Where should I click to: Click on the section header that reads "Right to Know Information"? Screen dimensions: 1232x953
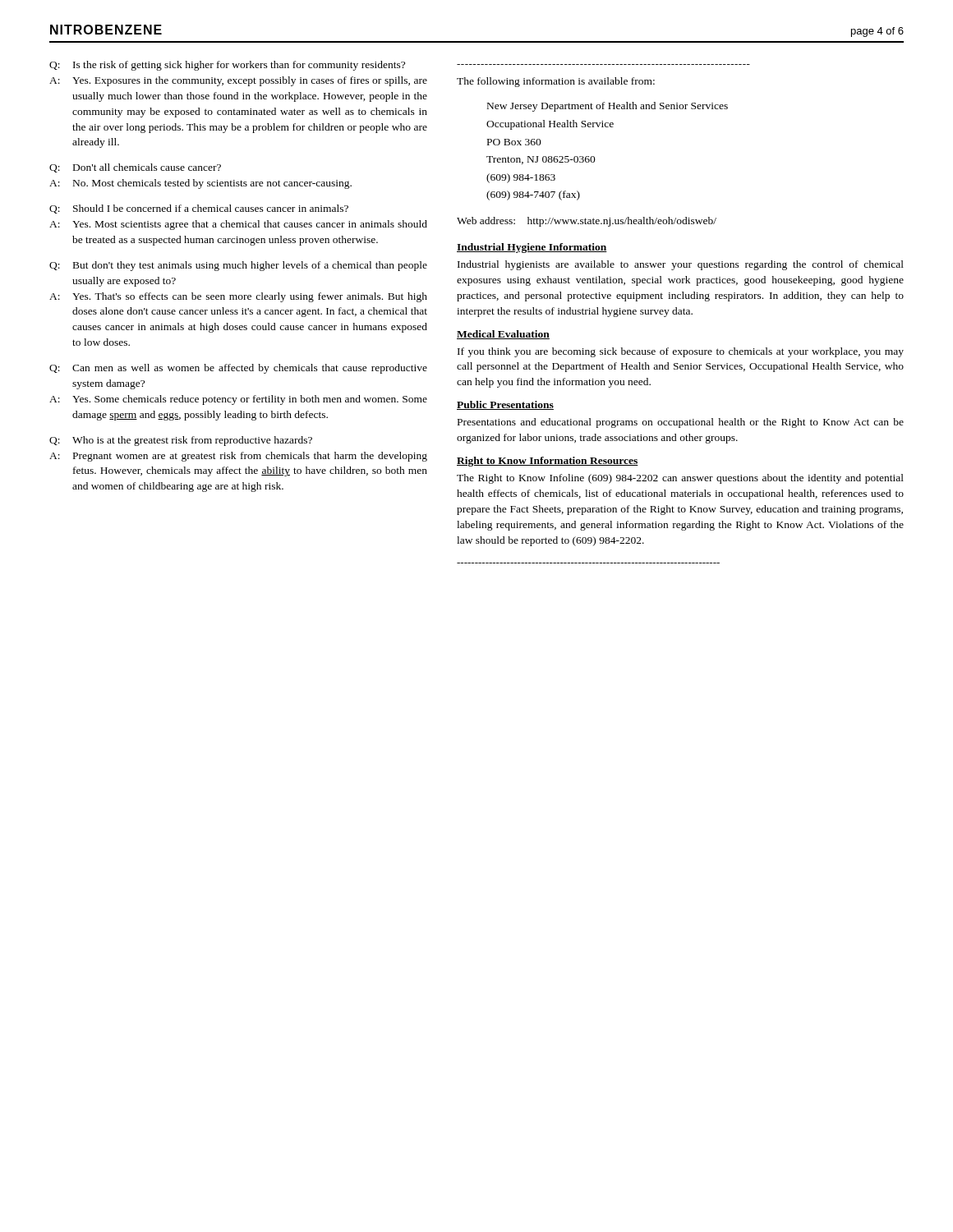point(547,460)
